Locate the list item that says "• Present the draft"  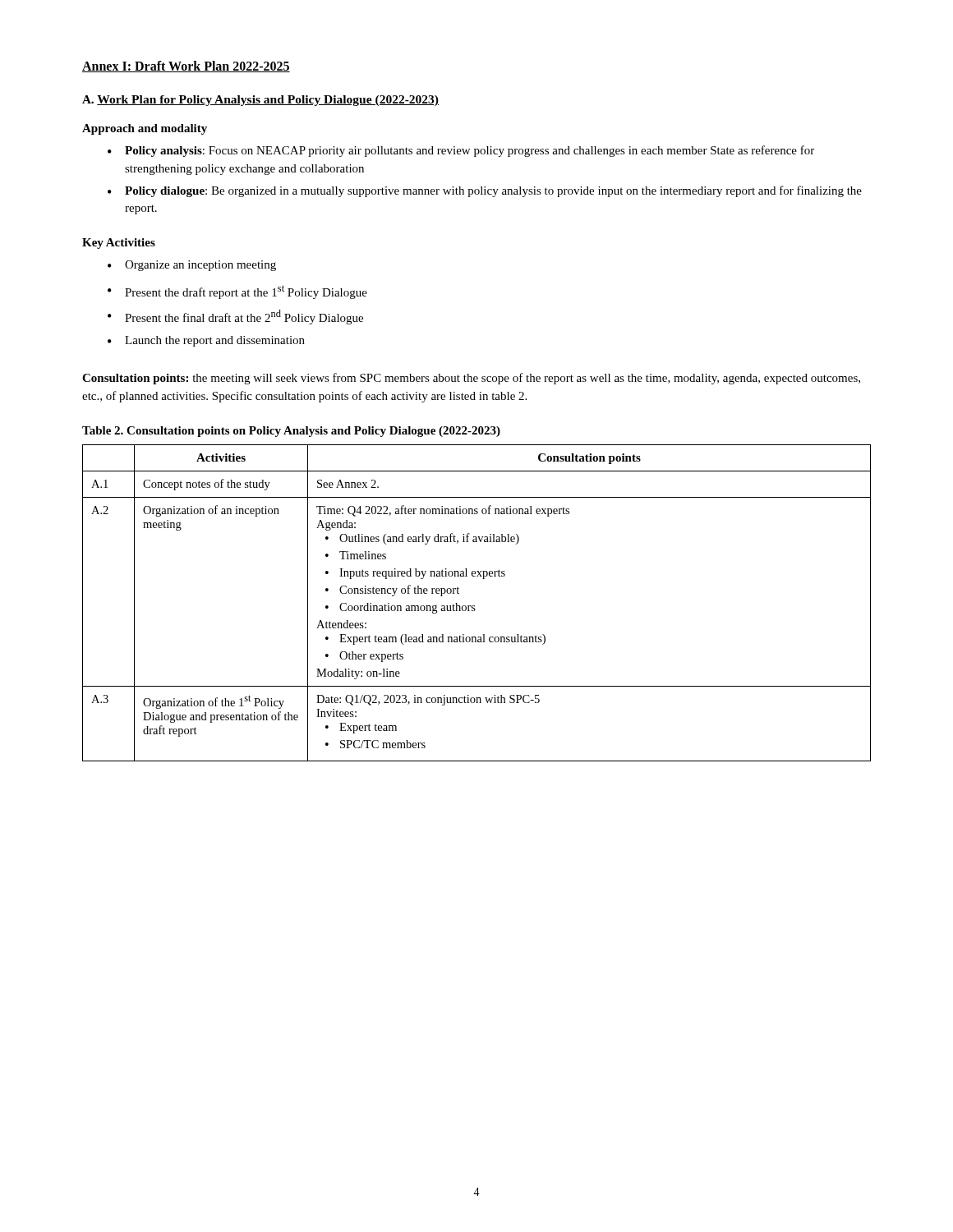click(237, 292)
